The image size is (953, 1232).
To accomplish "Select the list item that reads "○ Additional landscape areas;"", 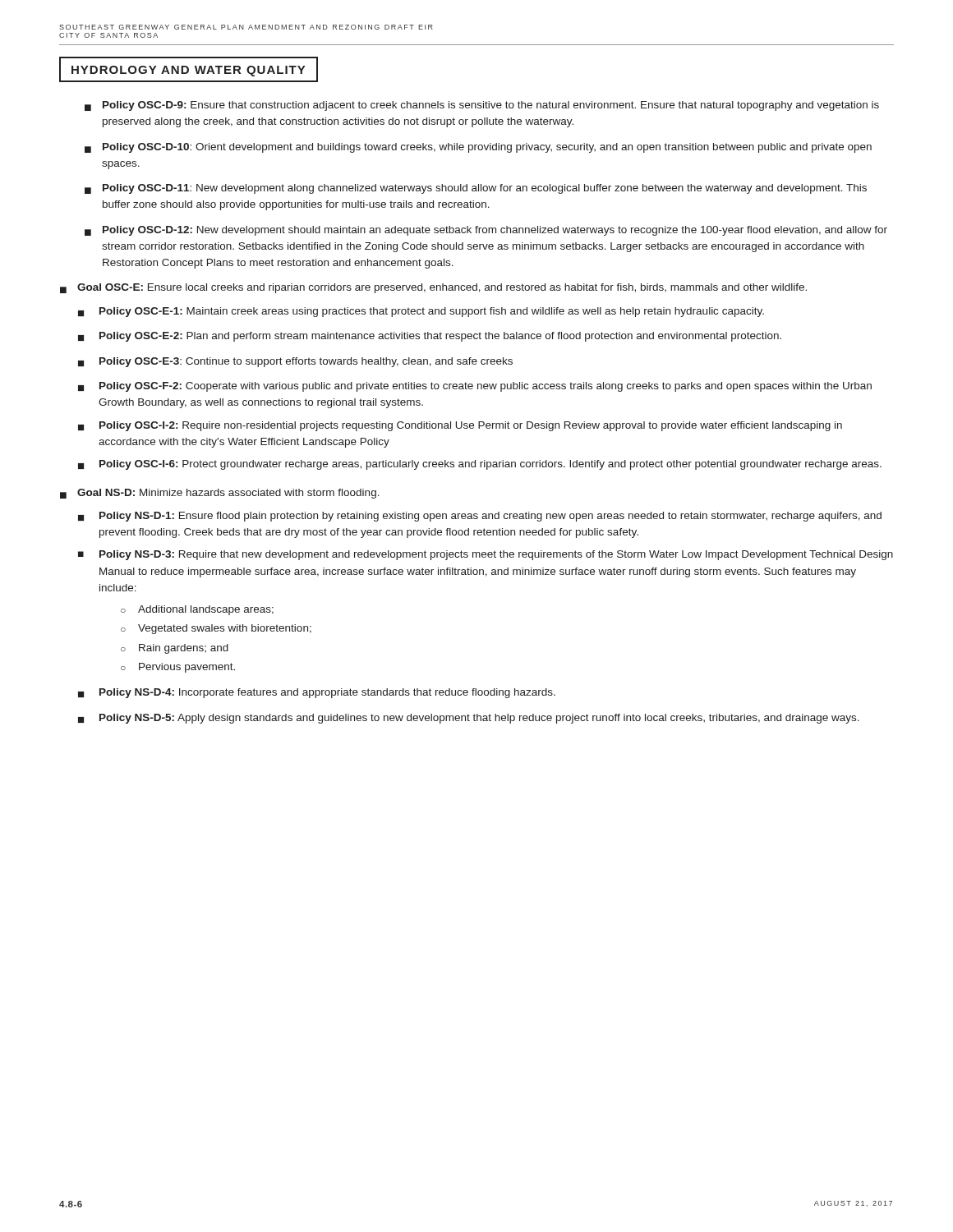I will point(197,610).
